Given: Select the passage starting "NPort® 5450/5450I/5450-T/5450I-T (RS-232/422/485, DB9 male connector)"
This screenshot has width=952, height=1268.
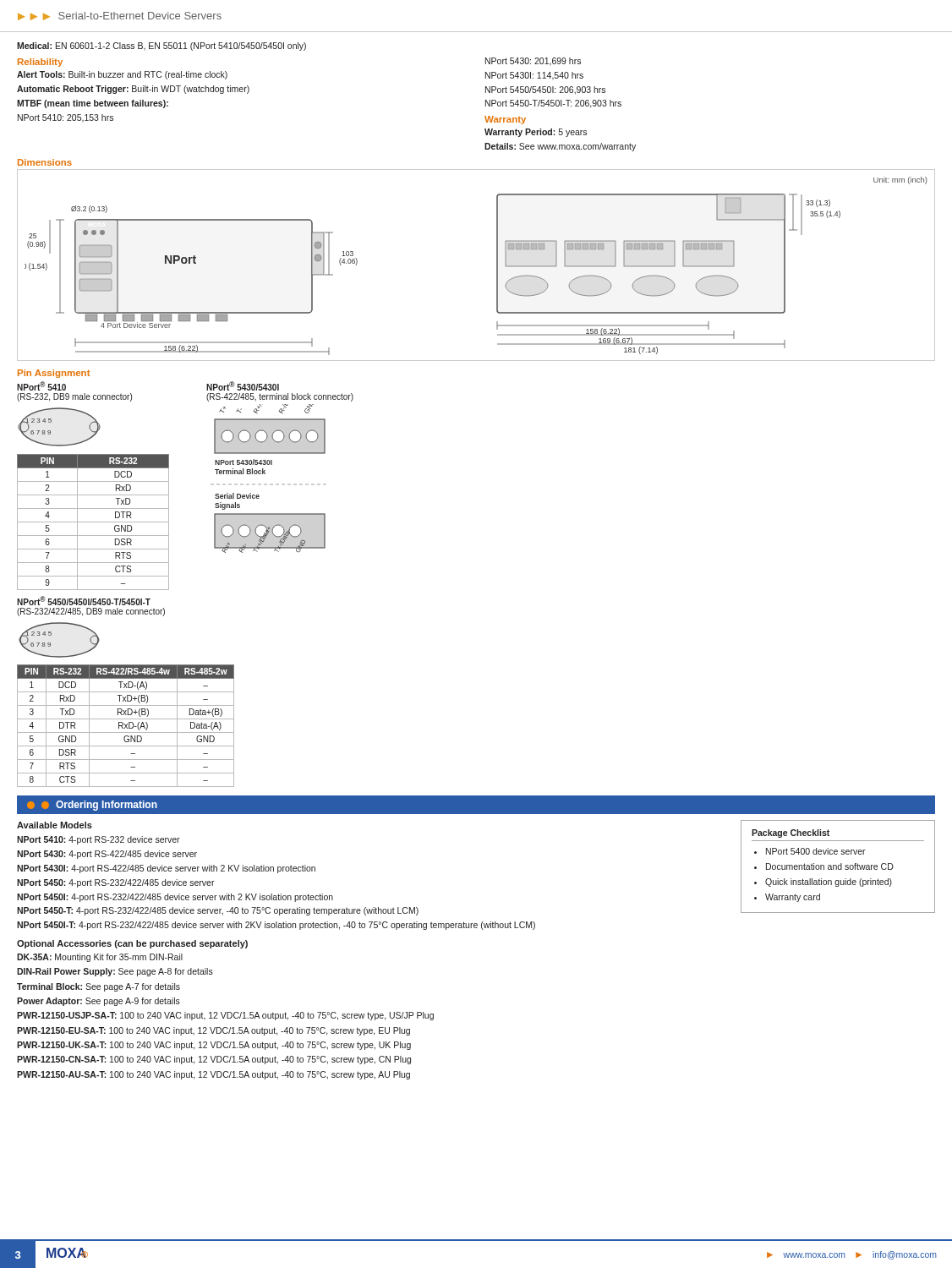Looking at the screenshot, I should pyautogui.click(x=91, y=606).
